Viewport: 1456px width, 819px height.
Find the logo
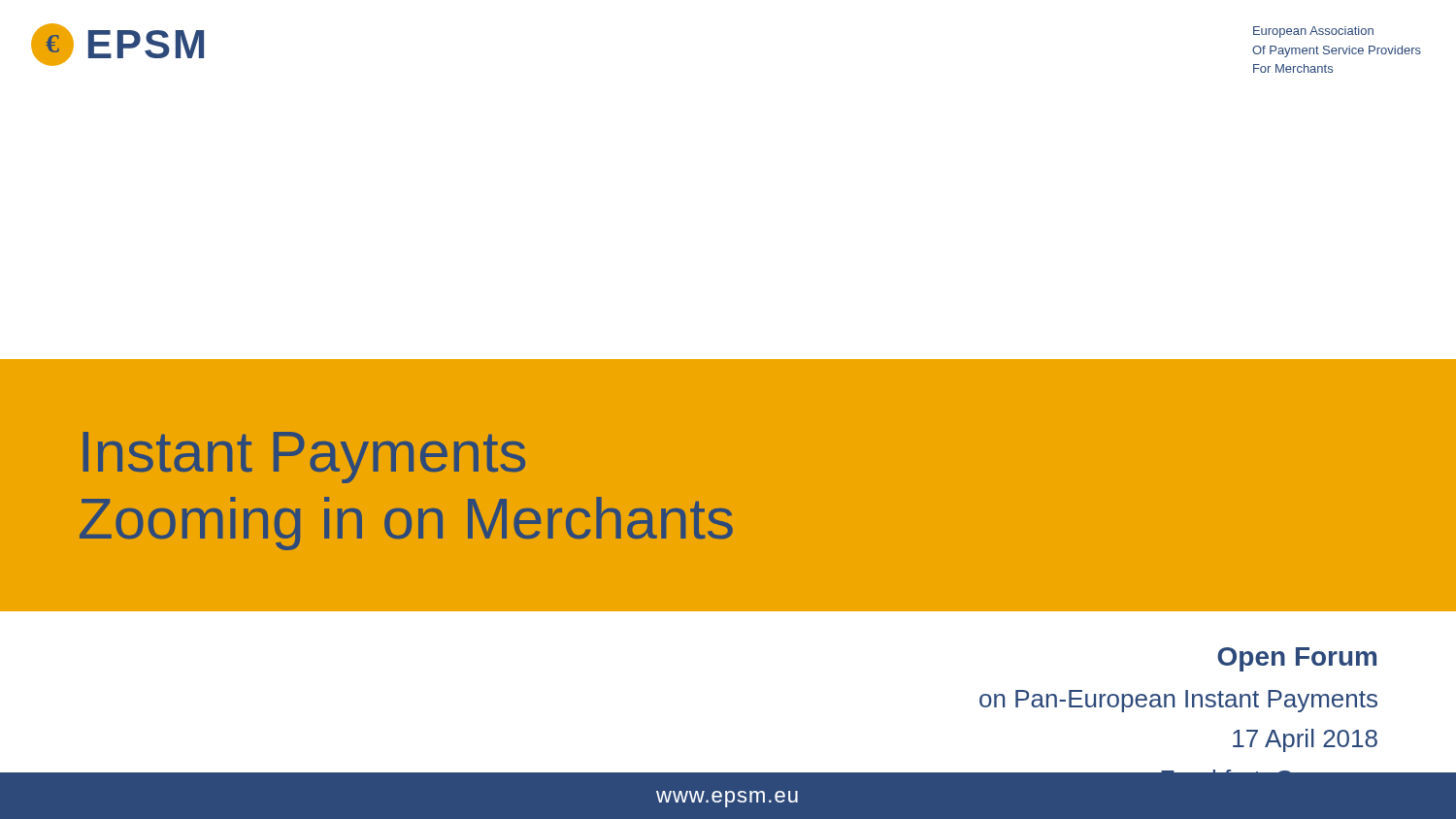click(x=119, y=45)
